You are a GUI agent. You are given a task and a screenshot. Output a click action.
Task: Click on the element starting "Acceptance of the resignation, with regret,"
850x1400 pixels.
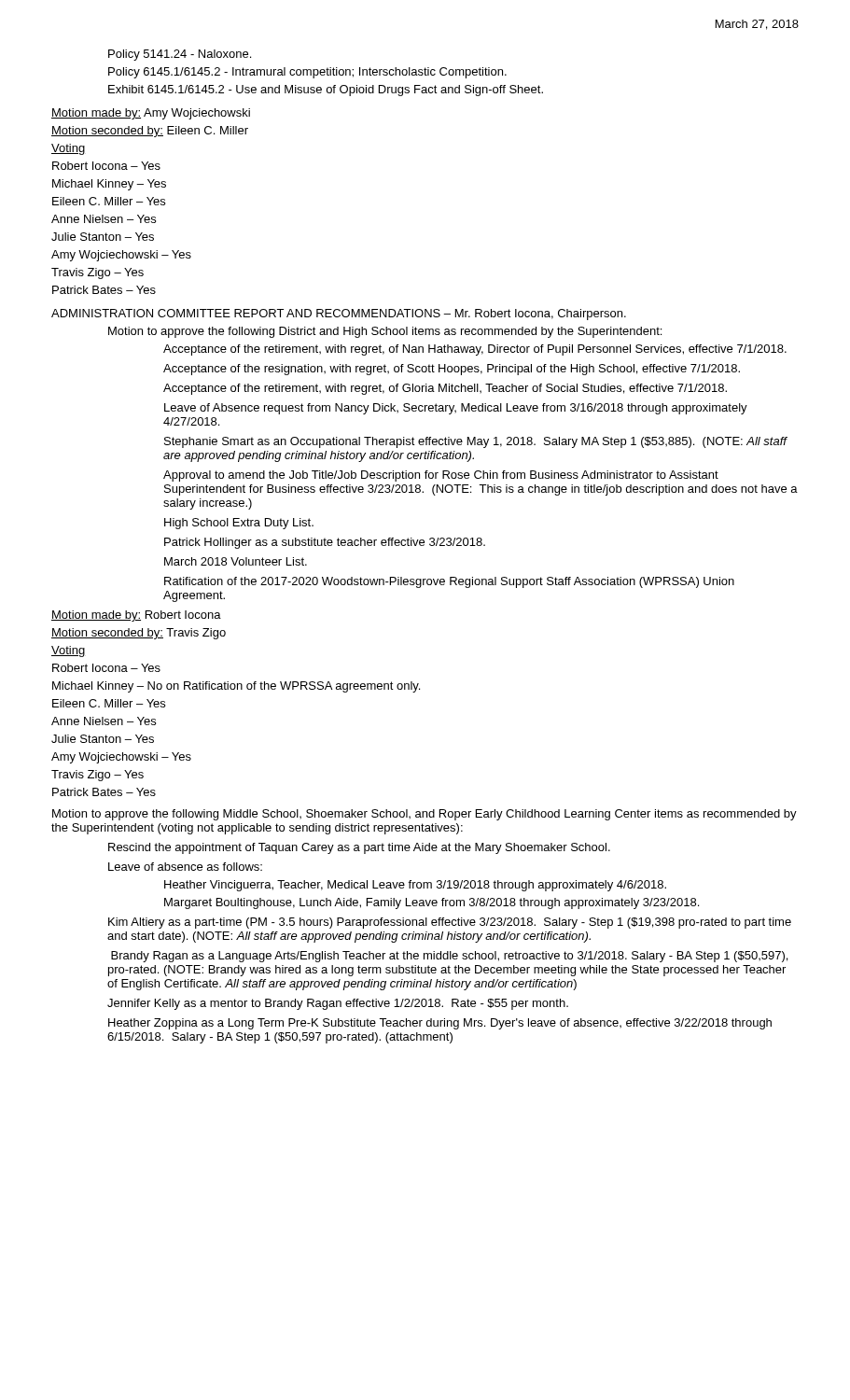452,368
